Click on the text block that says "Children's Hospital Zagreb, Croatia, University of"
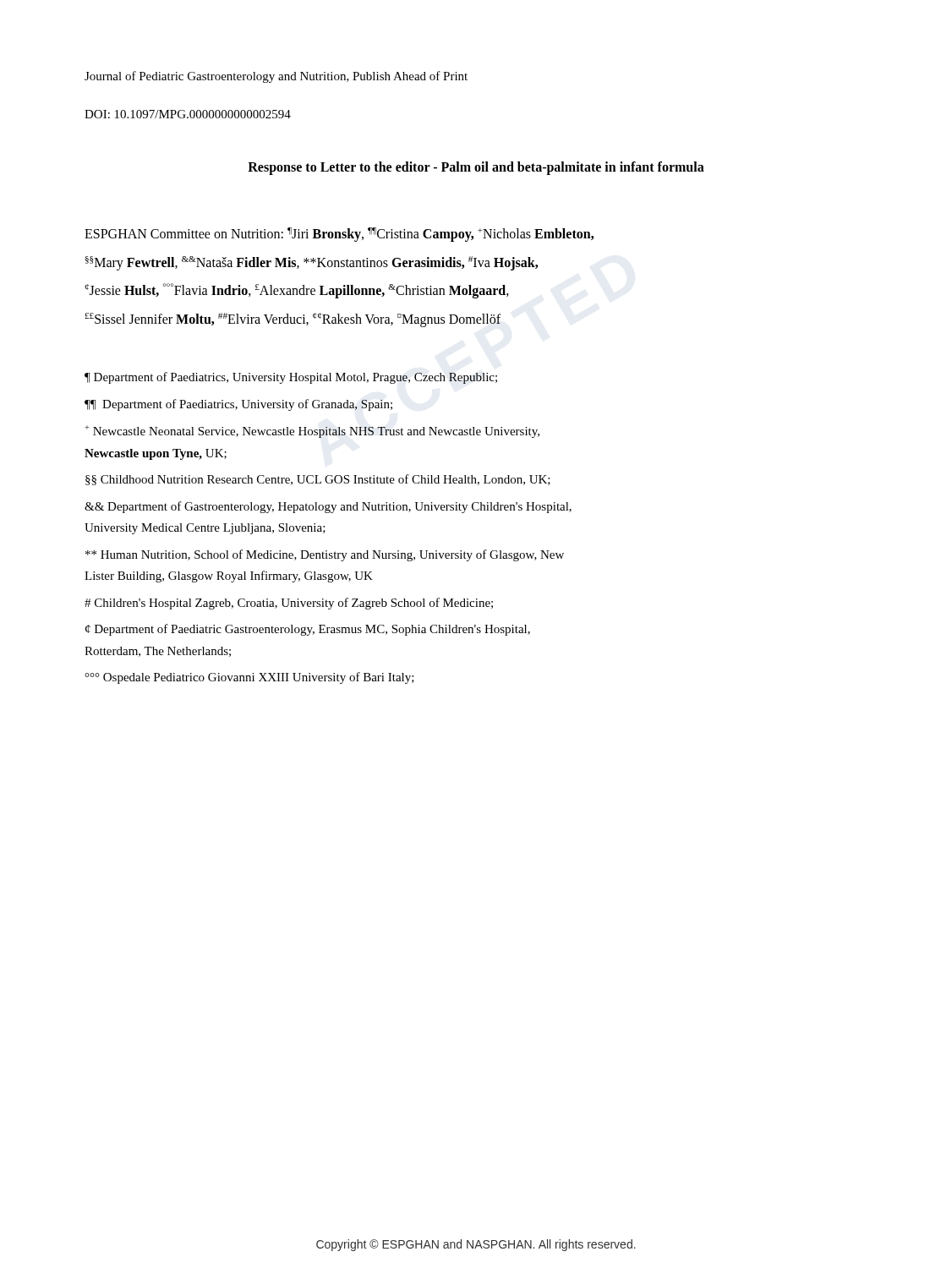Image resolution: width=952 pixels, height=1268 pixels. [289, 603]
